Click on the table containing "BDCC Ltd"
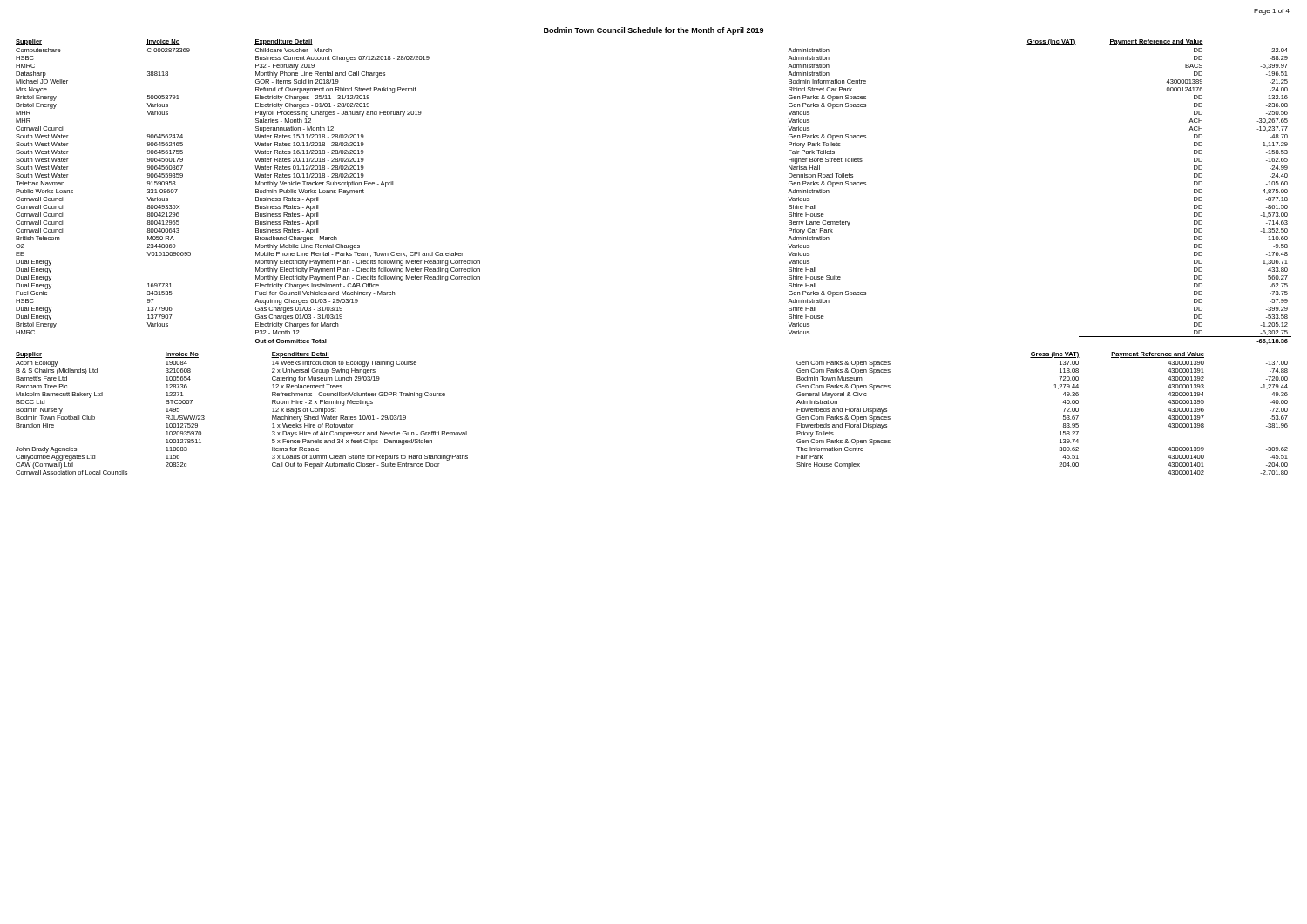This screenshot has width=1307, height=924. click(x=654, y=413)
